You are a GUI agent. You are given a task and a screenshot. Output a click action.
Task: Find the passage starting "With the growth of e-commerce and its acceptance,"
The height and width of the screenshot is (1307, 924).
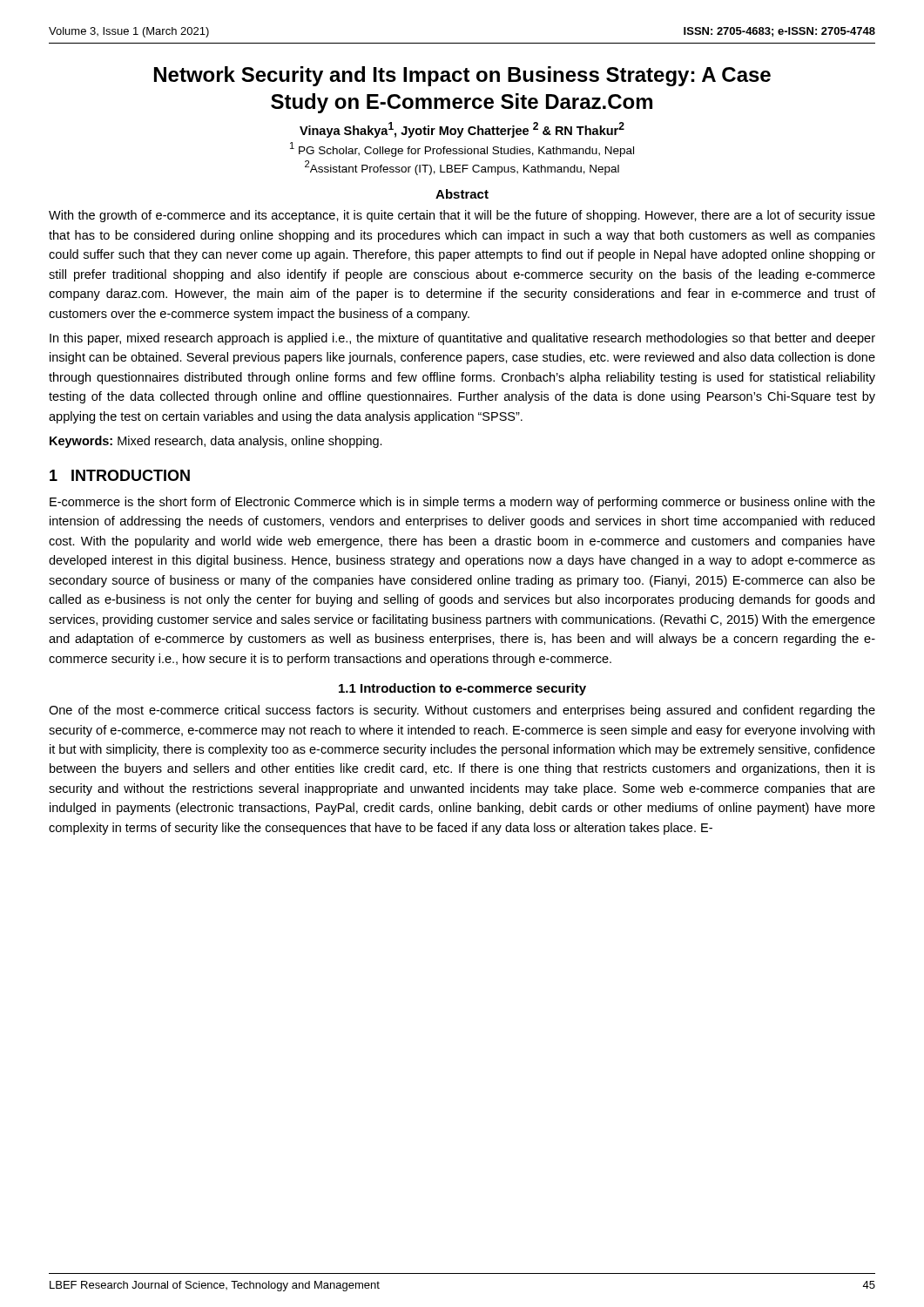[x=462, y=264]
